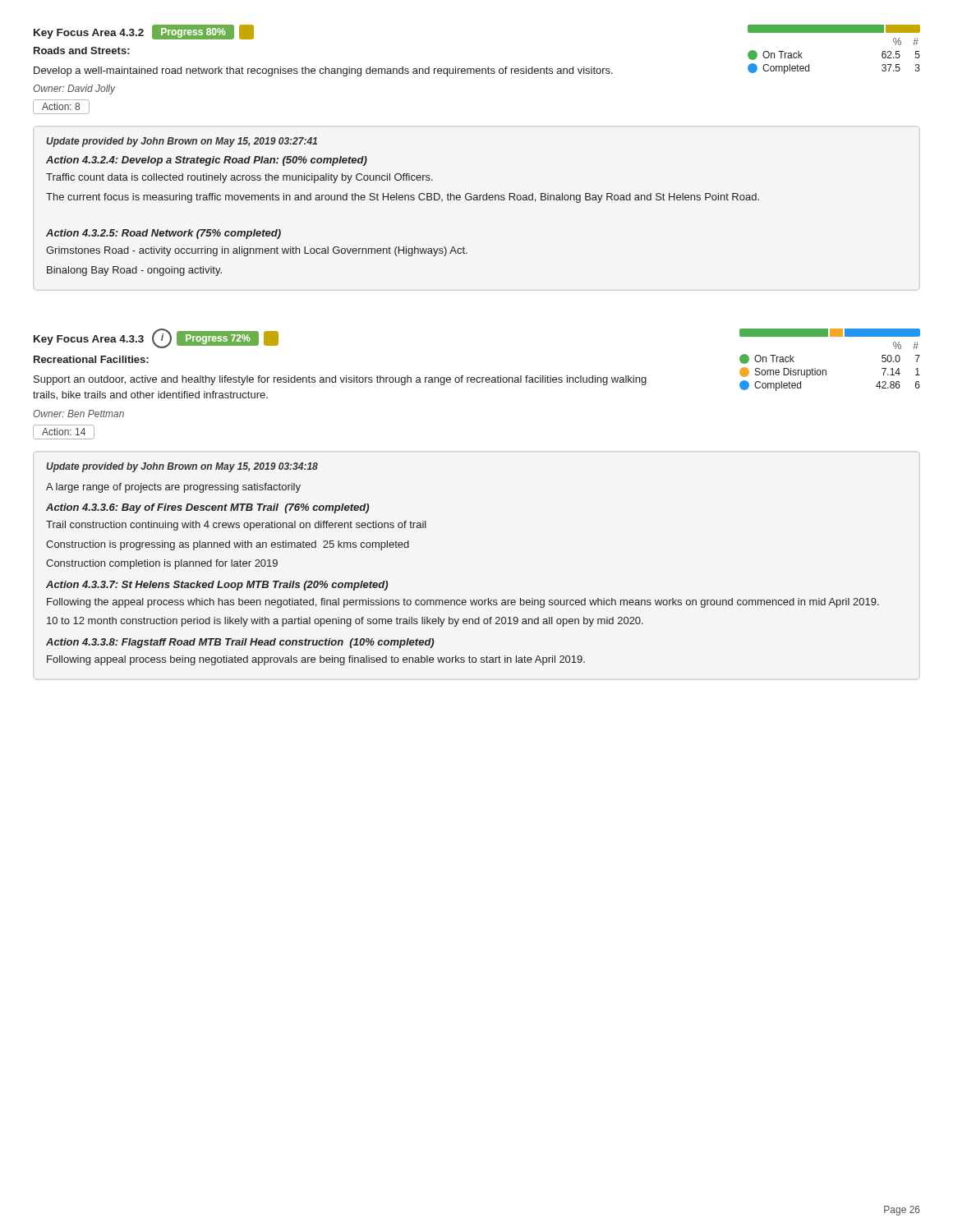Select the text block that says "Traffic count data is collected routinely across"
This screenshot has height=1232, width=953.
coord(240,177)
